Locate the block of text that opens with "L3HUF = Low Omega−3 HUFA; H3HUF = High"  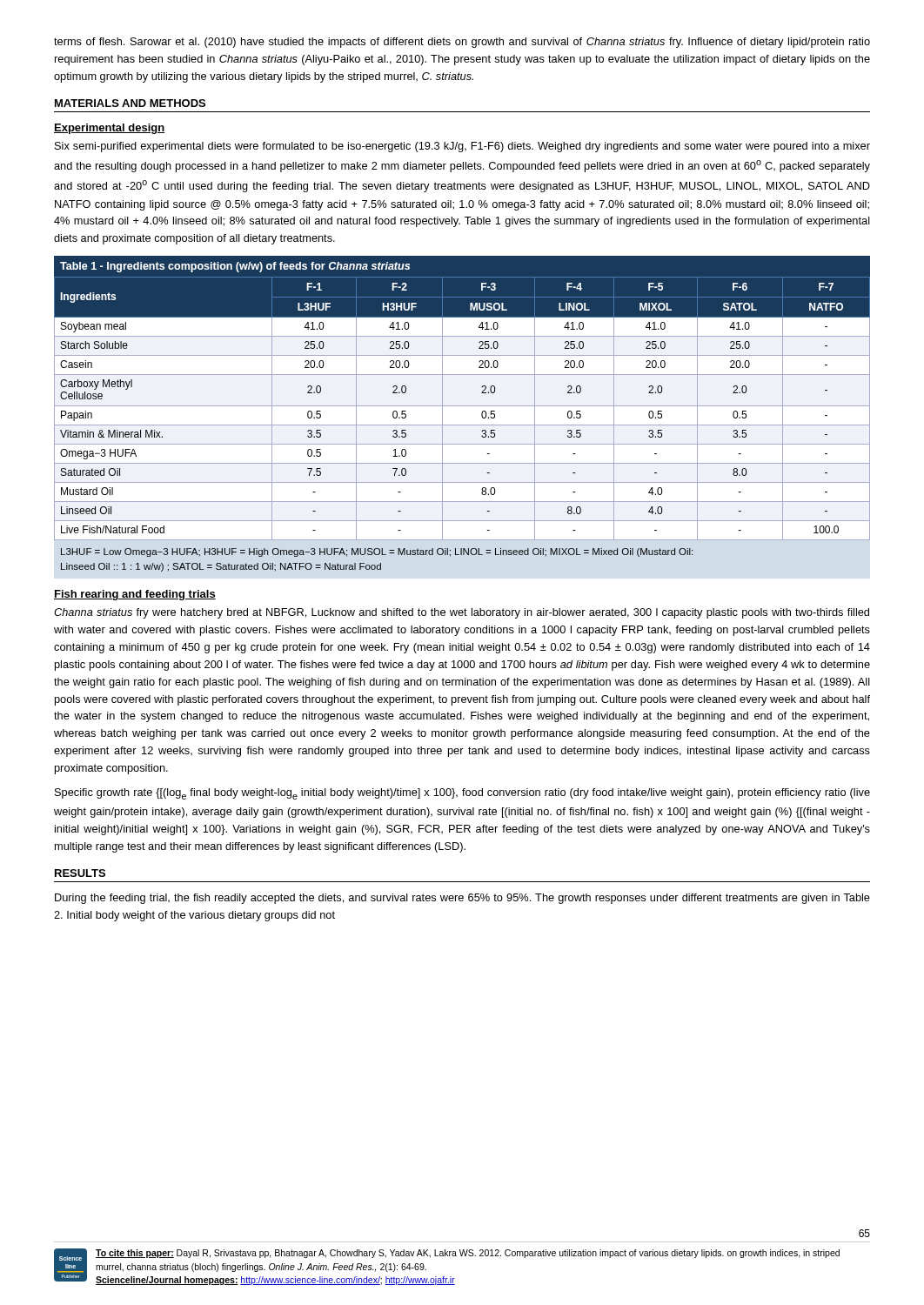pos(377,559)
